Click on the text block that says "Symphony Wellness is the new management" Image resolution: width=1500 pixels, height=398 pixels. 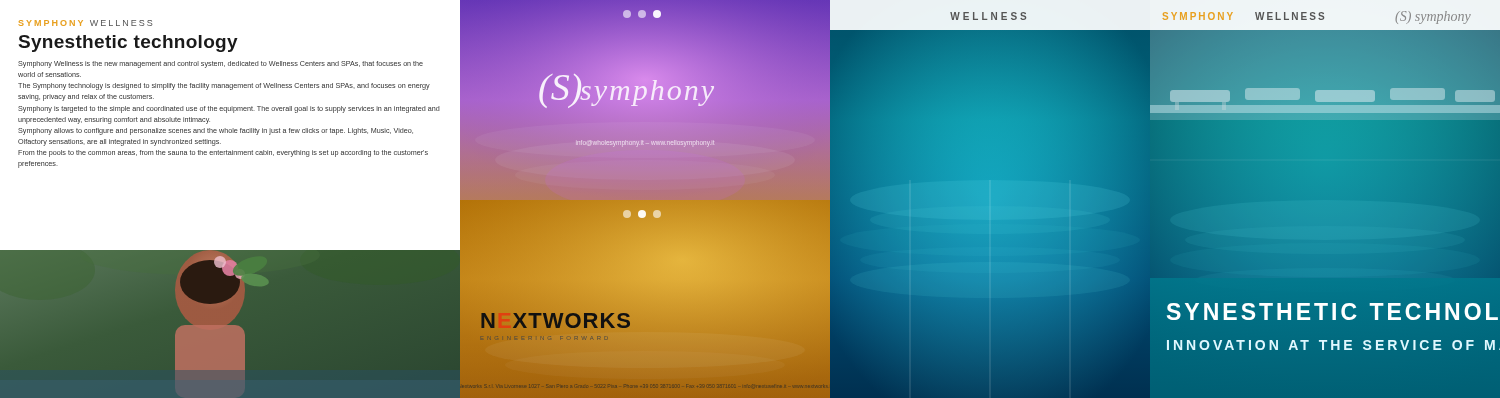pos(229,114)
